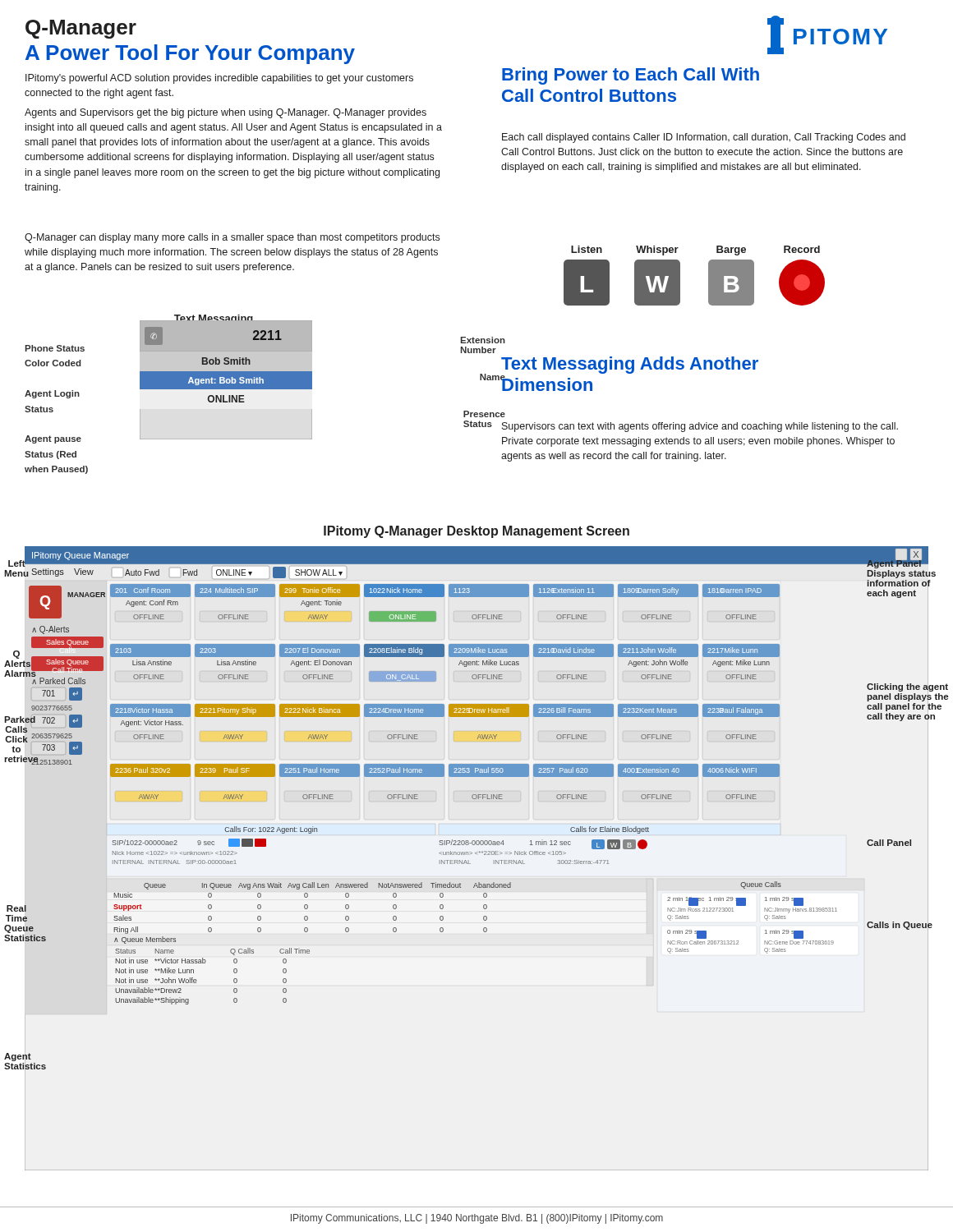Find the title on this page that starts "Q-Manager A Power Tool For Your"
The height and width of the screenshot is (1232, 953).
230,40
